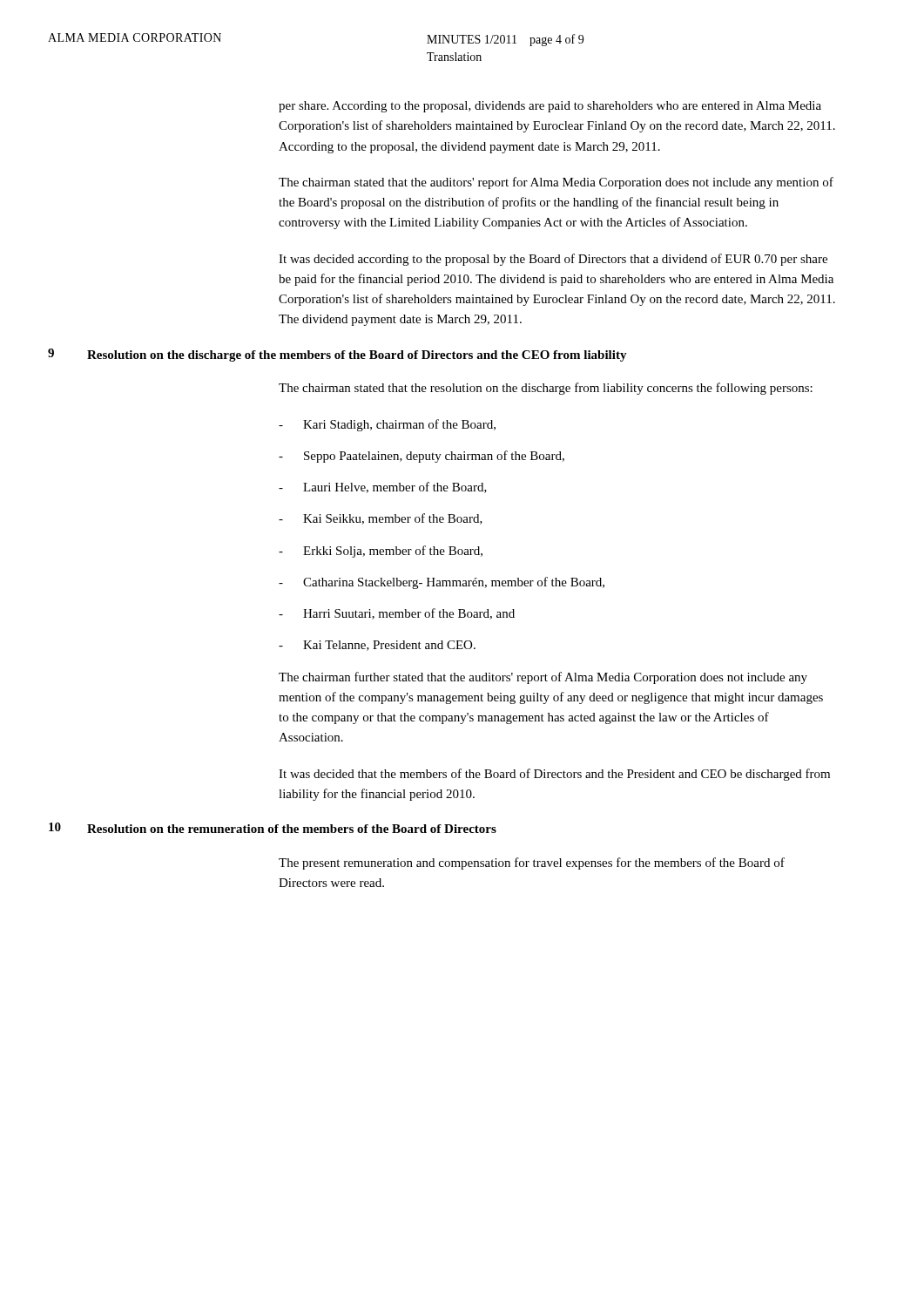
Task: Select the list item with the text "- Seppo Paatelainen, deputy"
Action: (x=557, y=456)
